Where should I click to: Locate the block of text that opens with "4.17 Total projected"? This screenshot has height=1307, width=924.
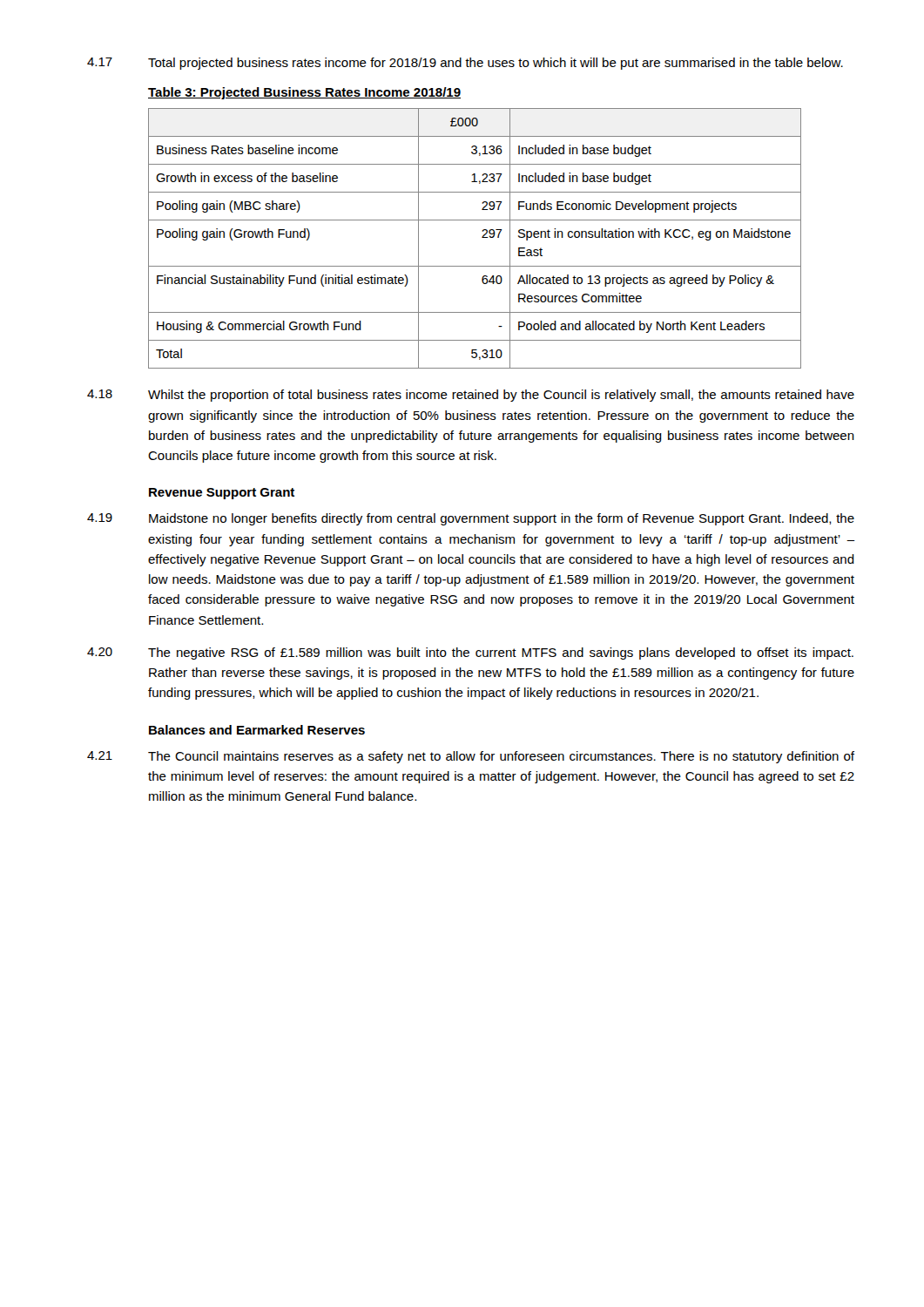click(471, 62)
